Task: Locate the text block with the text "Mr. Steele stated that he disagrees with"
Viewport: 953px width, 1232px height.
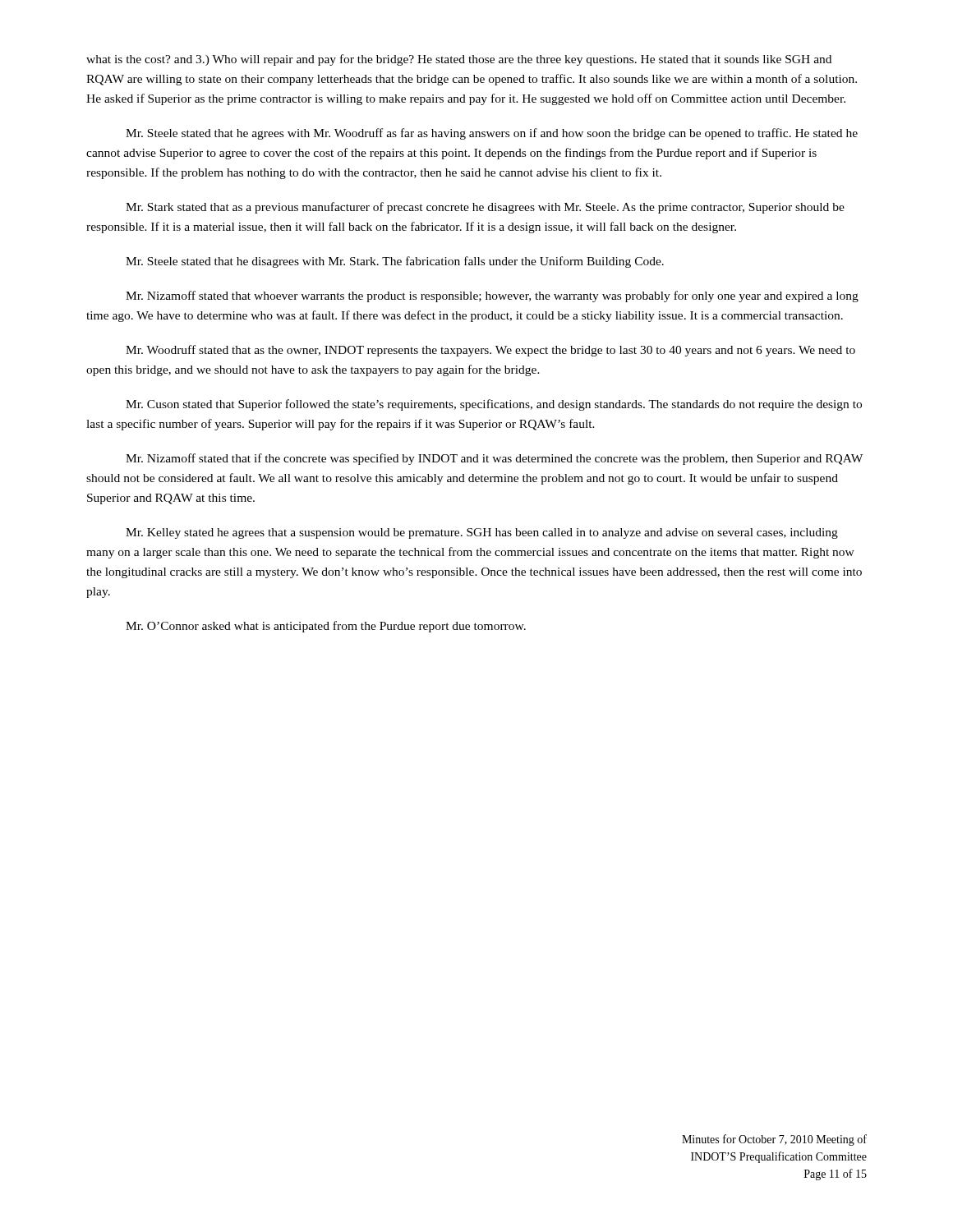Action: [395, 261]
